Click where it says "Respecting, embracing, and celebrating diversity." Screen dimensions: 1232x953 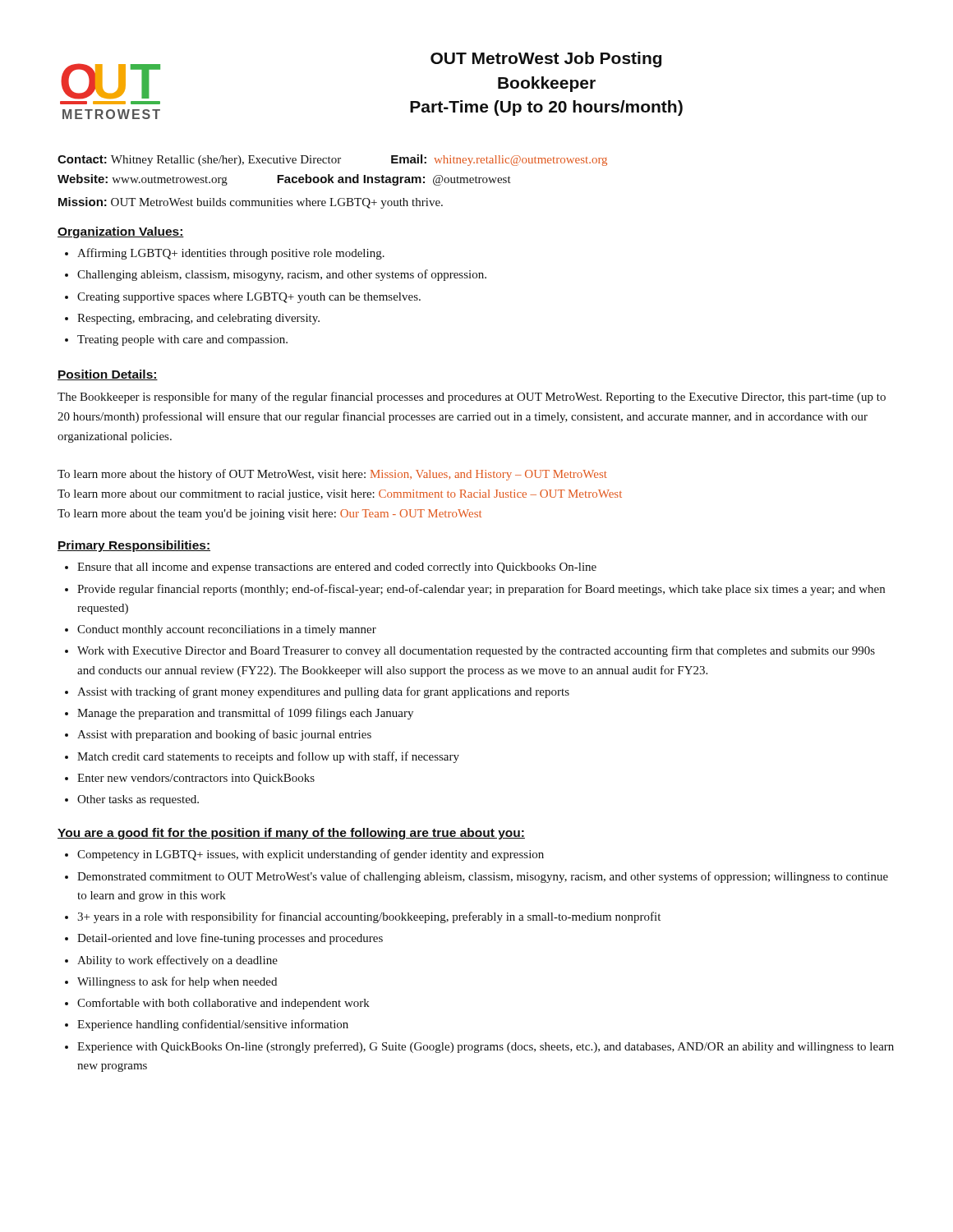[x=199, y=318]
